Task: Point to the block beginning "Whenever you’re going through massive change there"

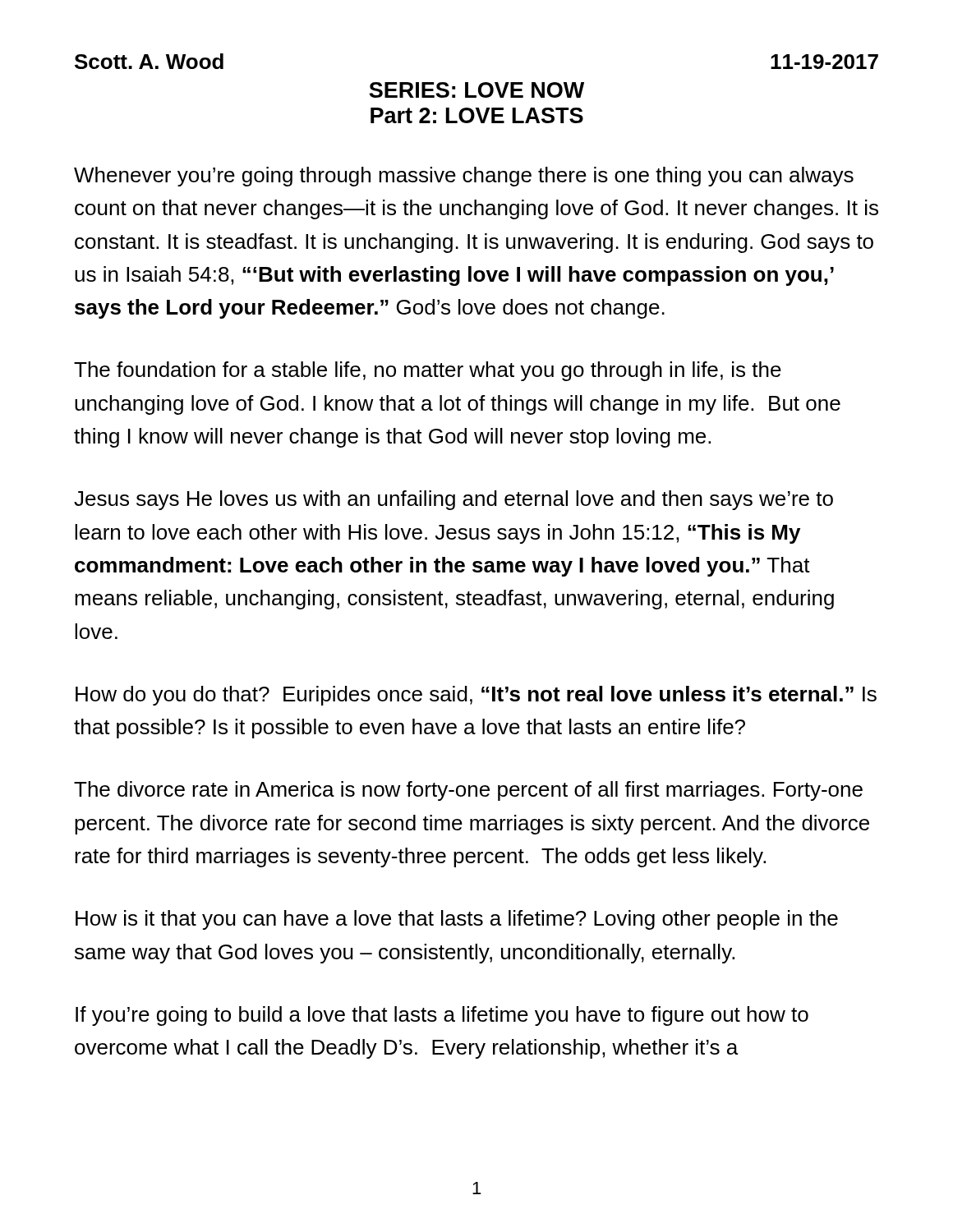Action: tap(476, 241)
